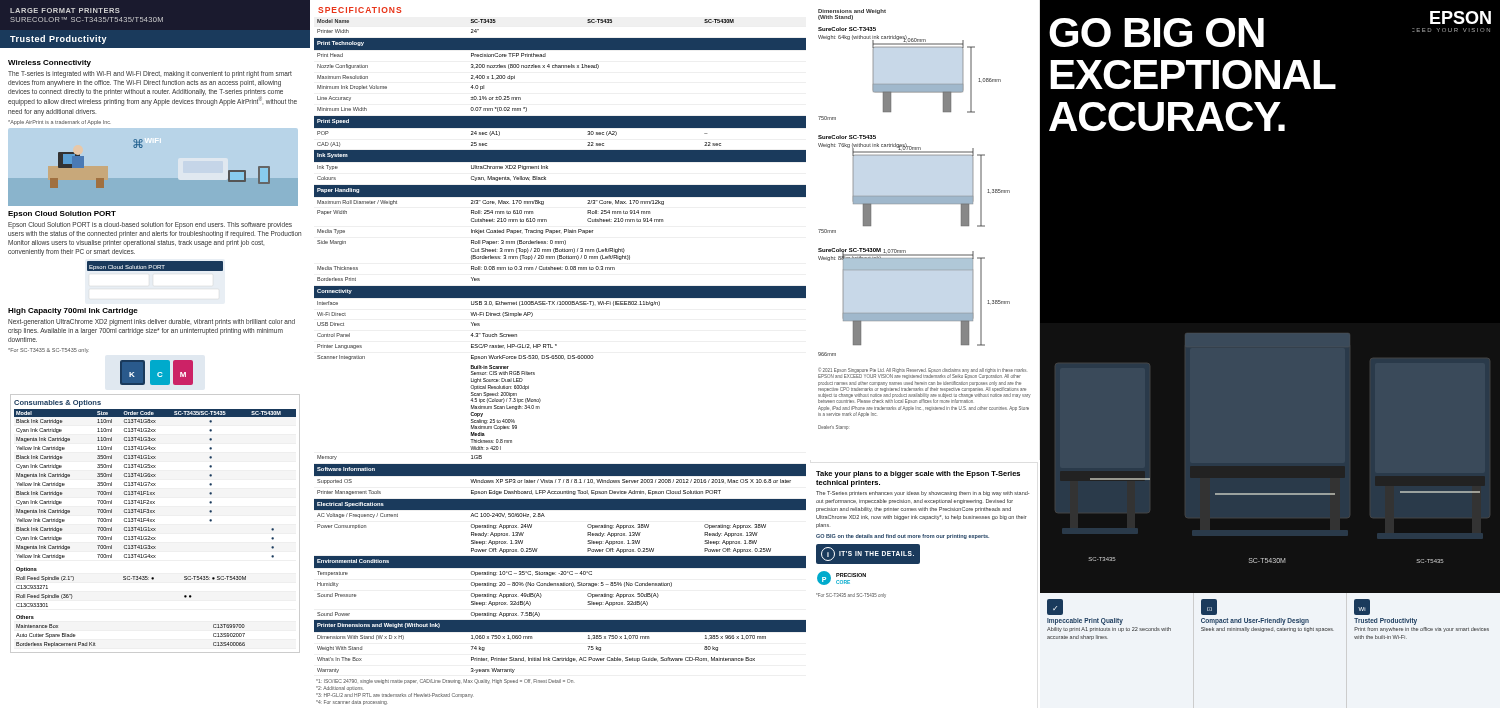Click the passage that begins "Apple AirPrint is a trademark of"

[60, 122]
